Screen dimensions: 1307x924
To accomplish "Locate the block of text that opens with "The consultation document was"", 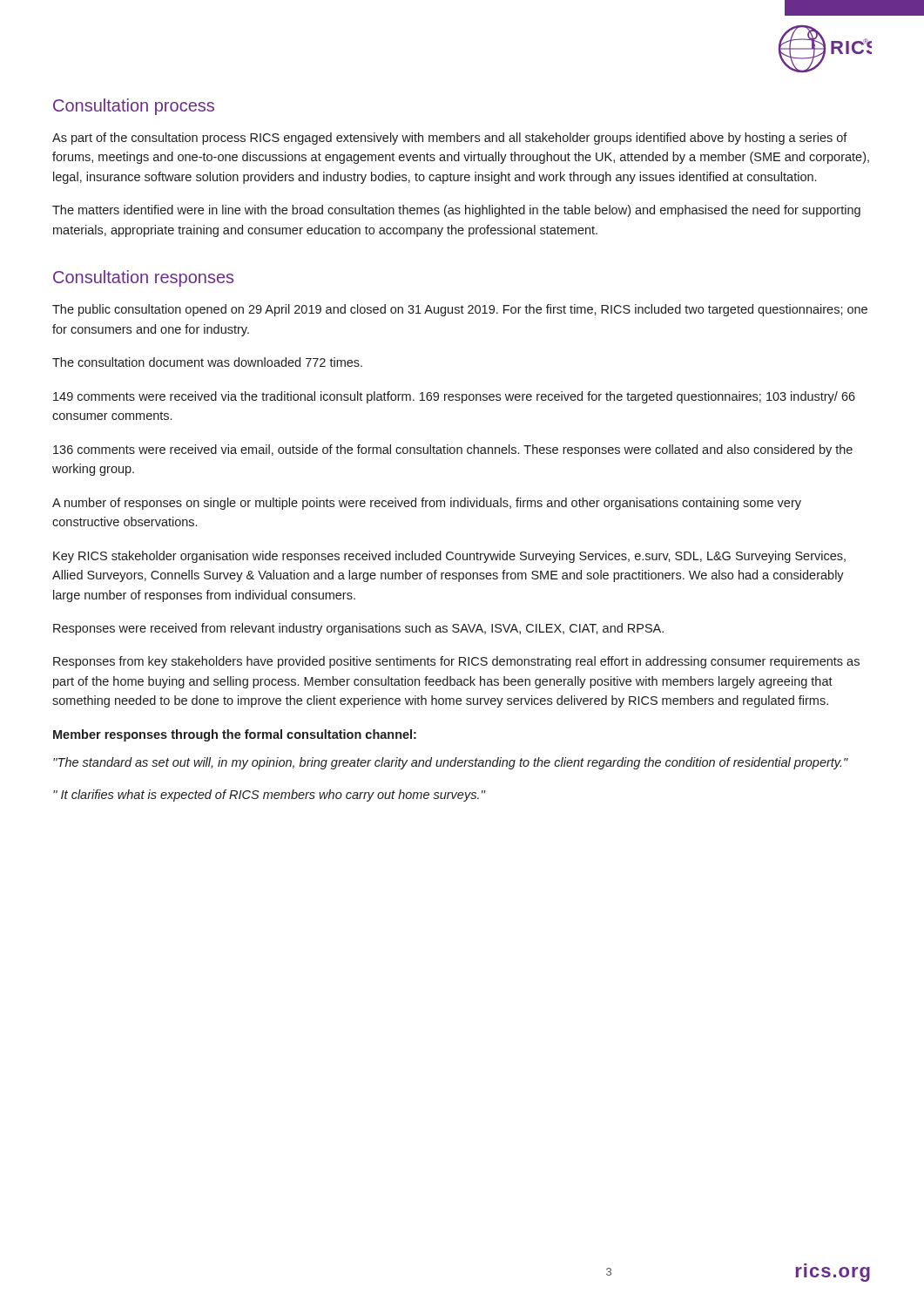I will tap(208, 363).
